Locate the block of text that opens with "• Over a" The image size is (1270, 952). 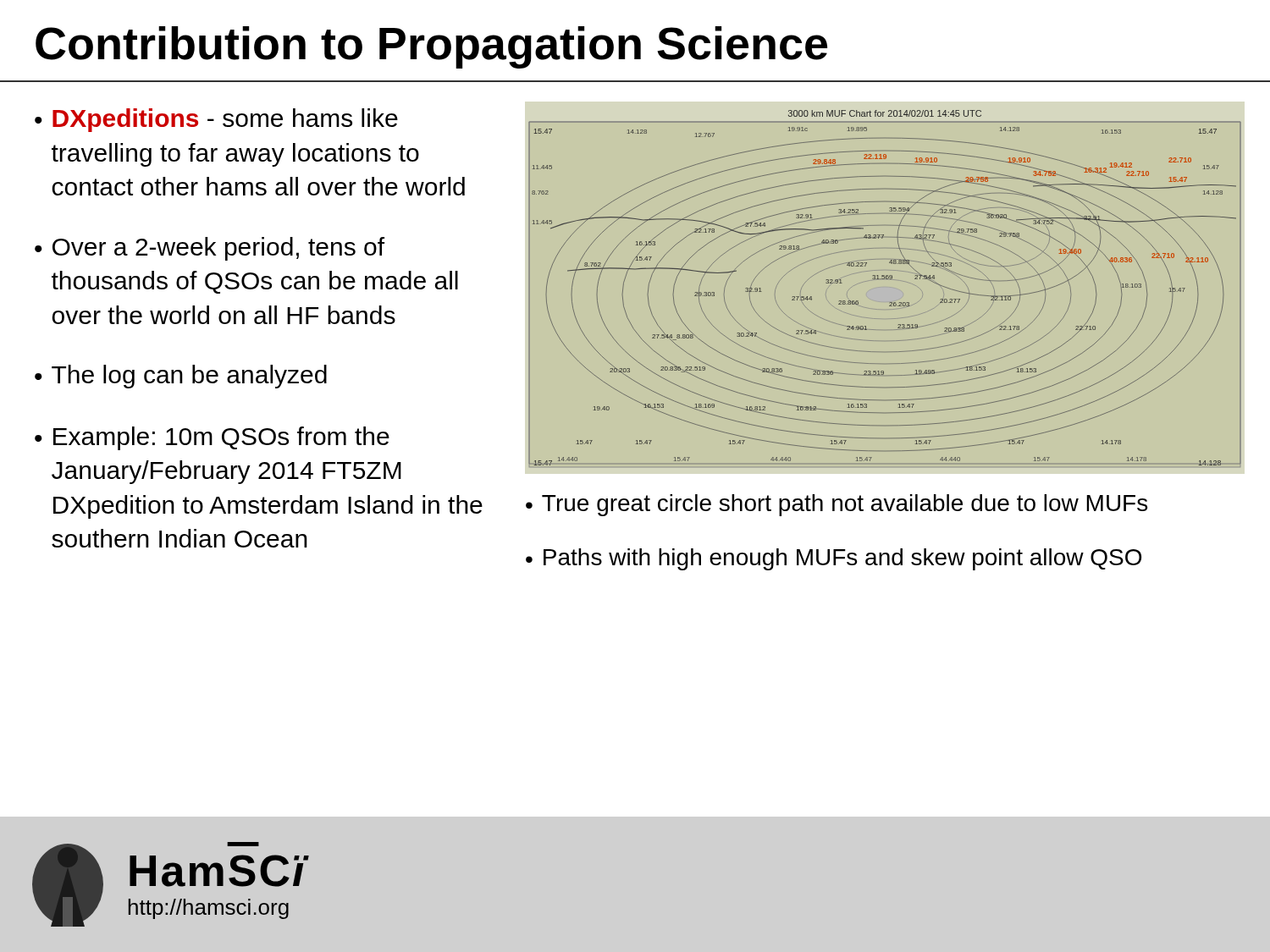[263, 281]
